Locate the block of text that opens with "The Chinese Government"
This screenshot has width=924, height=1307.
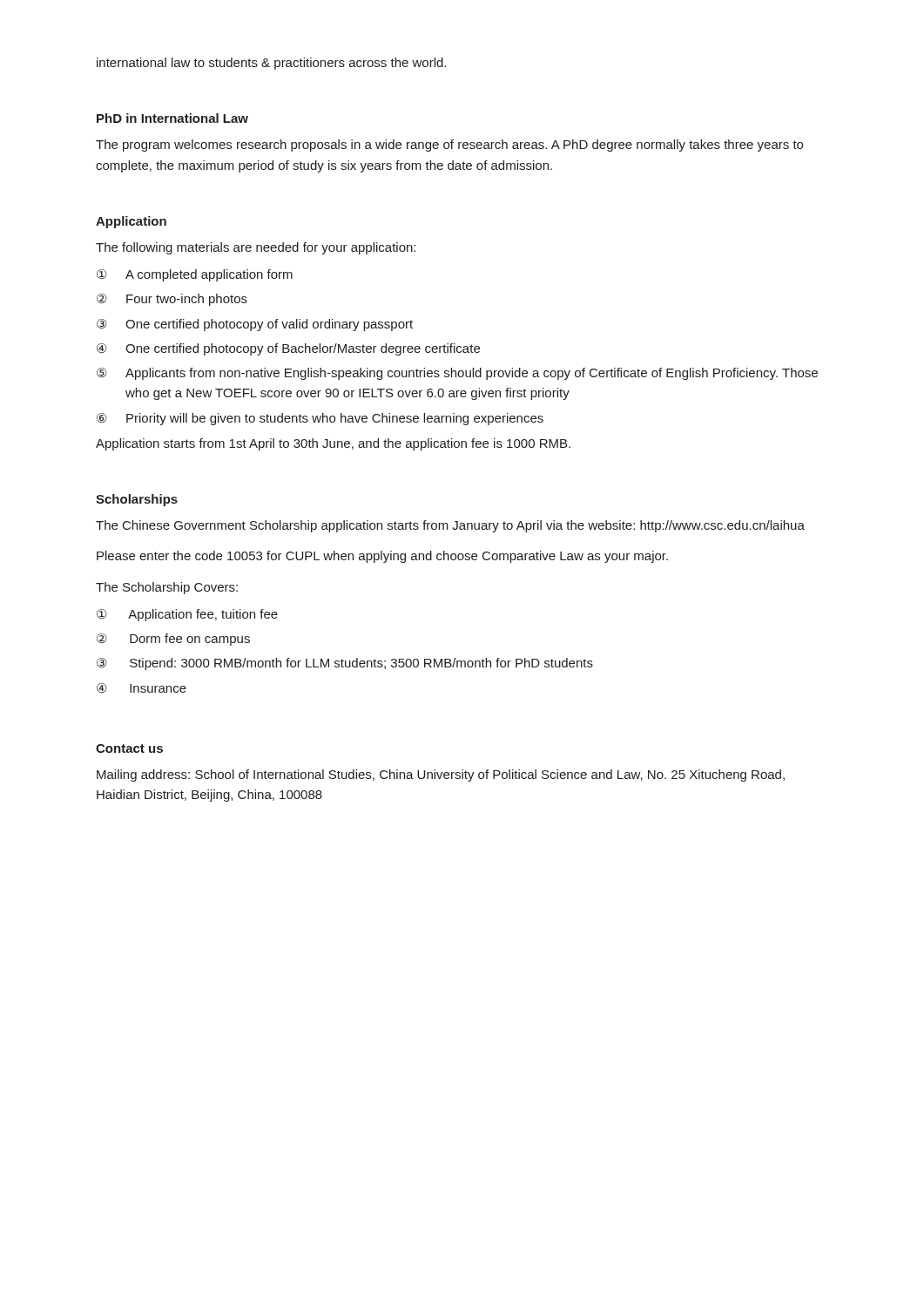[x=450, y=525]
